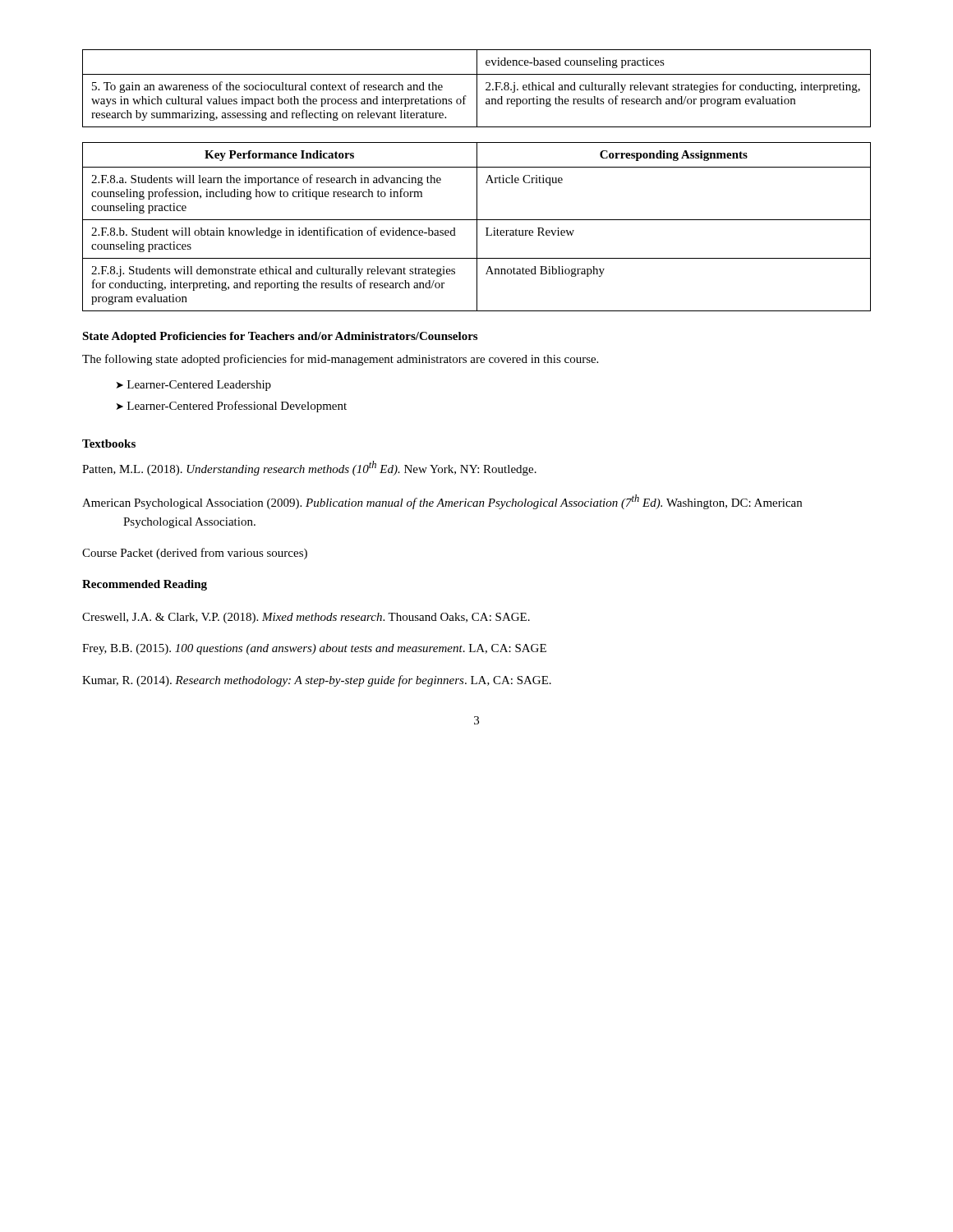Locate the list item that reads "Learner-Centered Professional Development"

pos(237,406)
